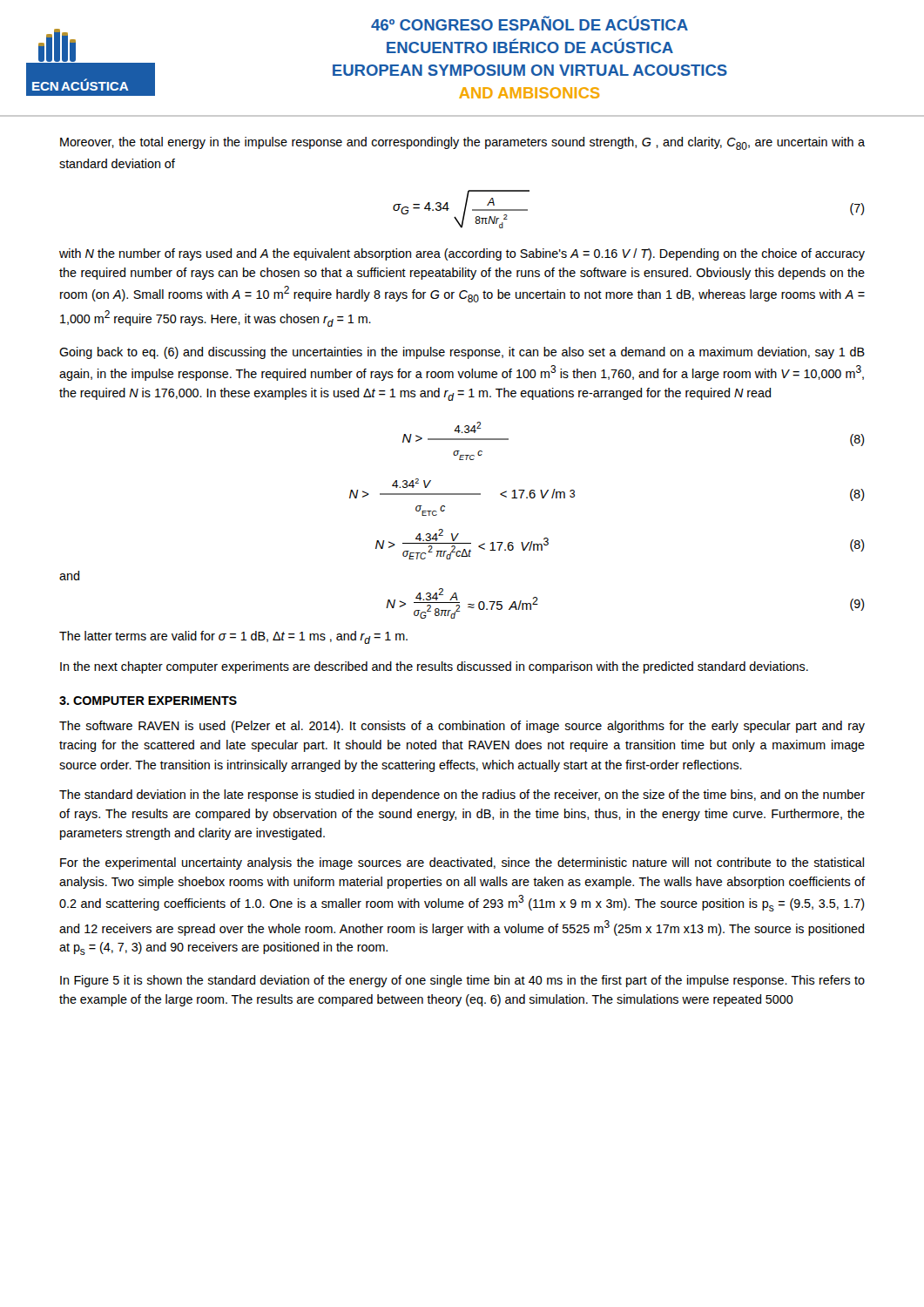The image size is (924, 1307).
Task: Click the passage that begins "For the experimental uncertainty analysis the"
Action: pos(462,907)
